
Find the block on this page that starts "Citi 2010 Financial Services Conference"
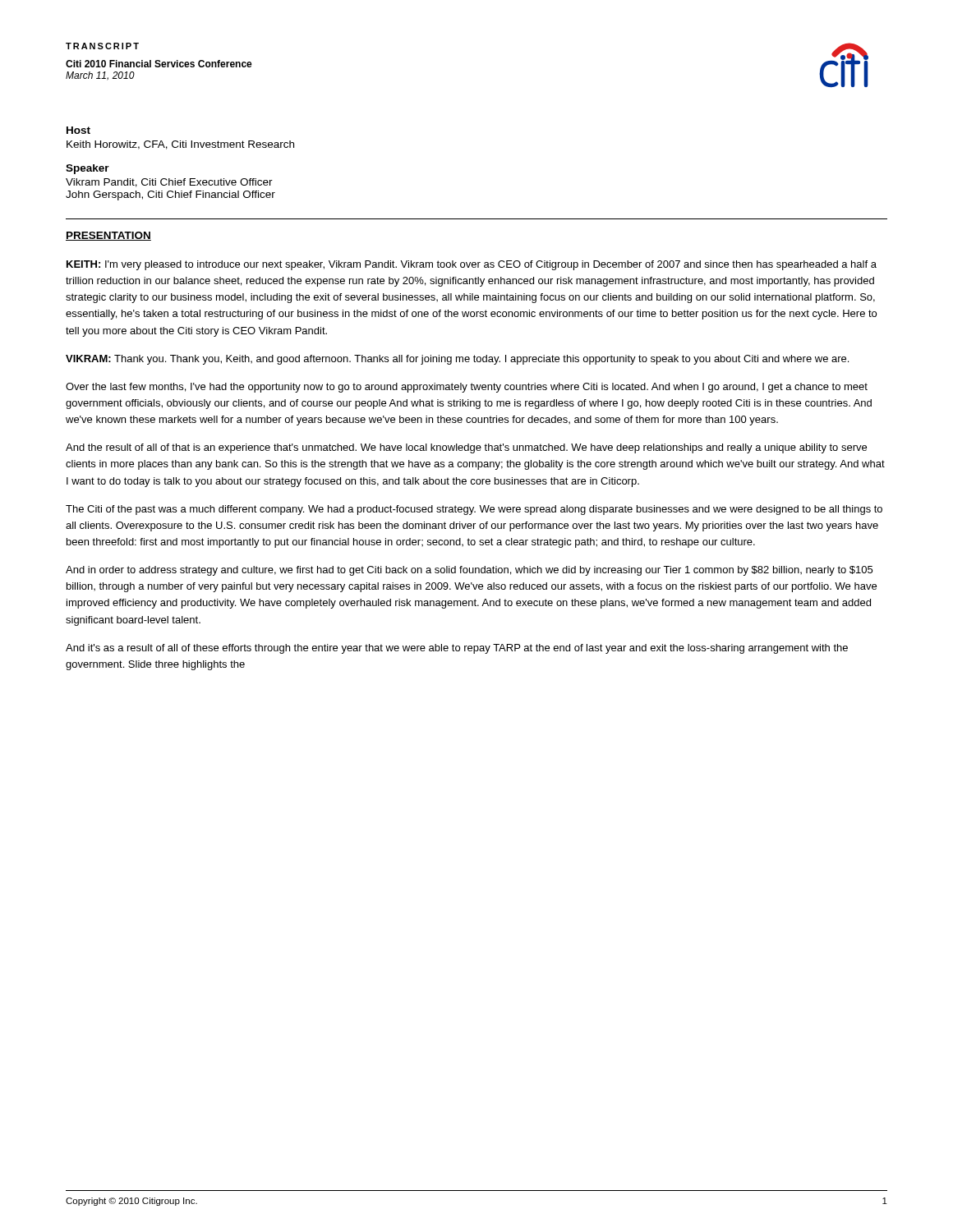159,70
